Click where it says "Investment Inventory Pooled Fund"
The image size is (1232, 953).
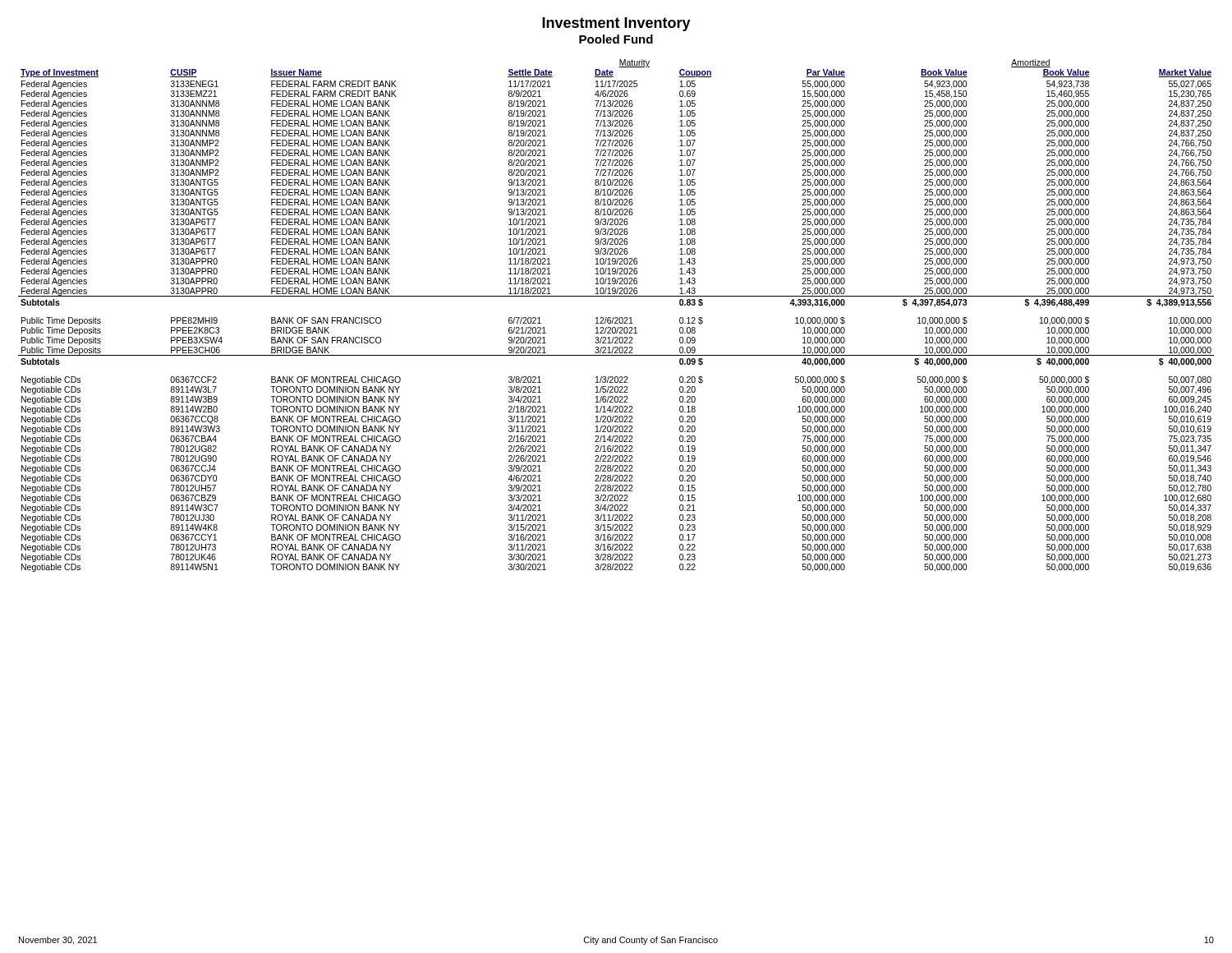pos(616,30)
